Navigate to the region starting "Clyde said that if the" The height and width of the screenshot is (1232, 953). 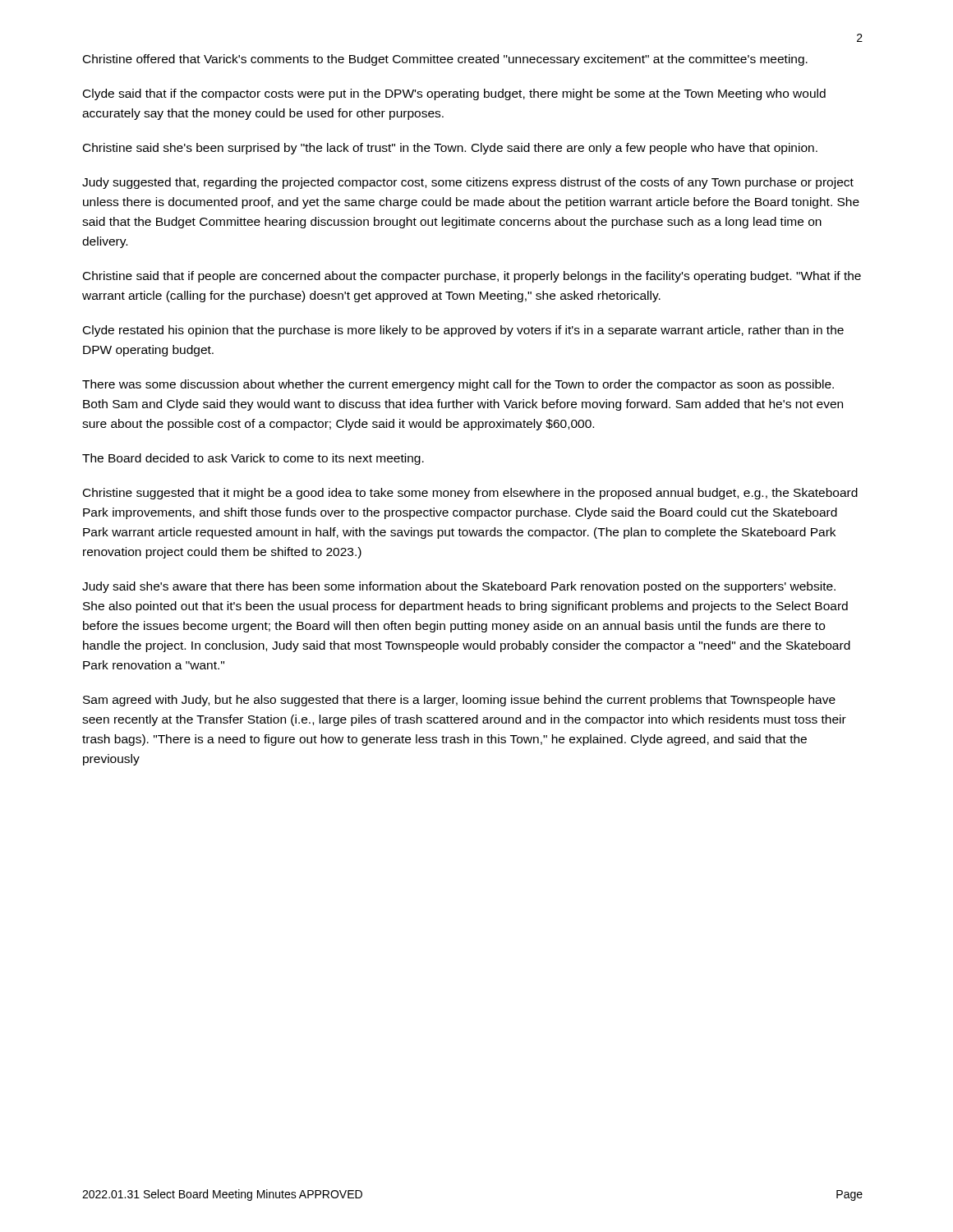[x=454, y=103]
